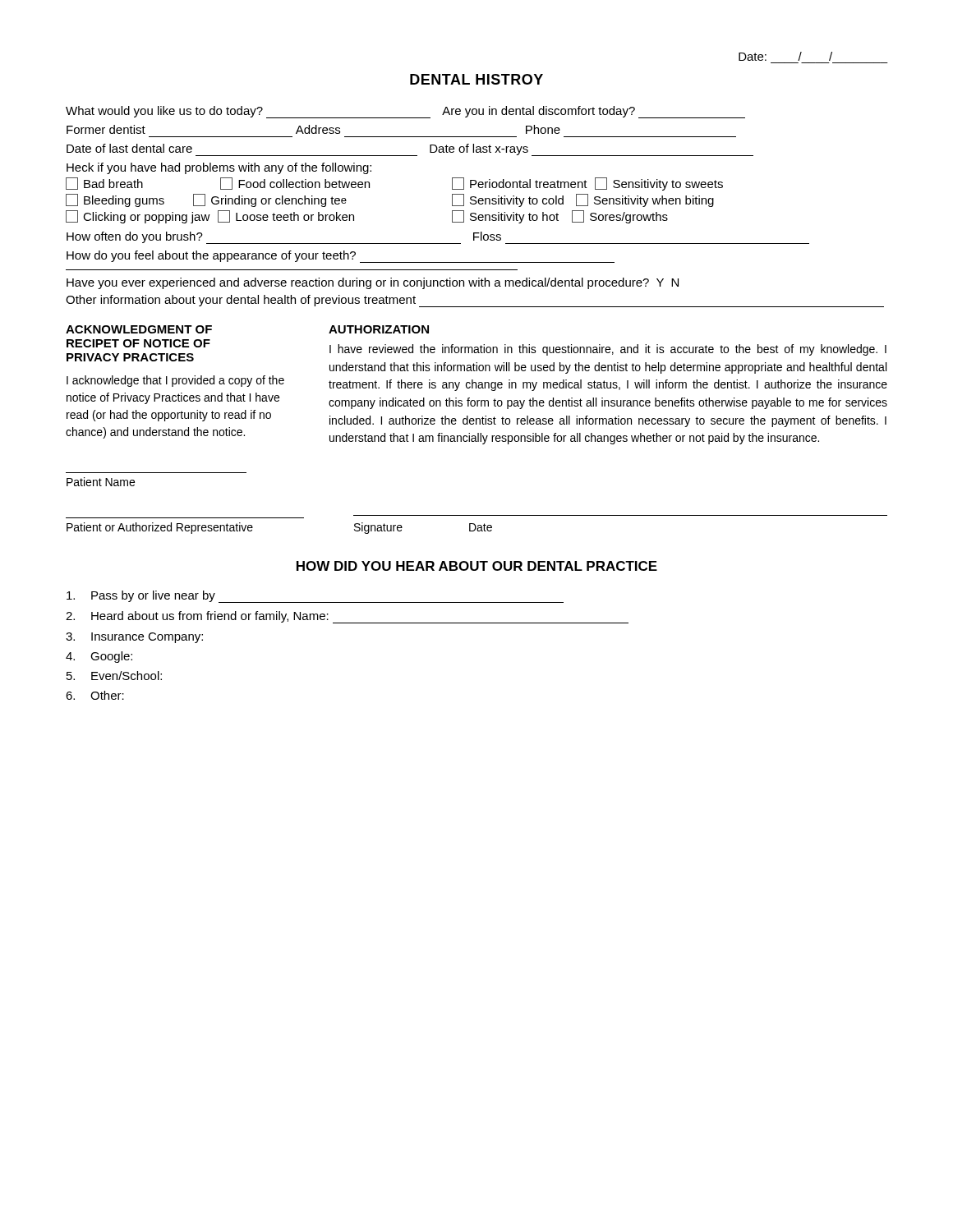Image resolution: width=953 pixels, height=1232 pixels.
Task: Locate the list item that says "6. Other:"
Action: 95,695
